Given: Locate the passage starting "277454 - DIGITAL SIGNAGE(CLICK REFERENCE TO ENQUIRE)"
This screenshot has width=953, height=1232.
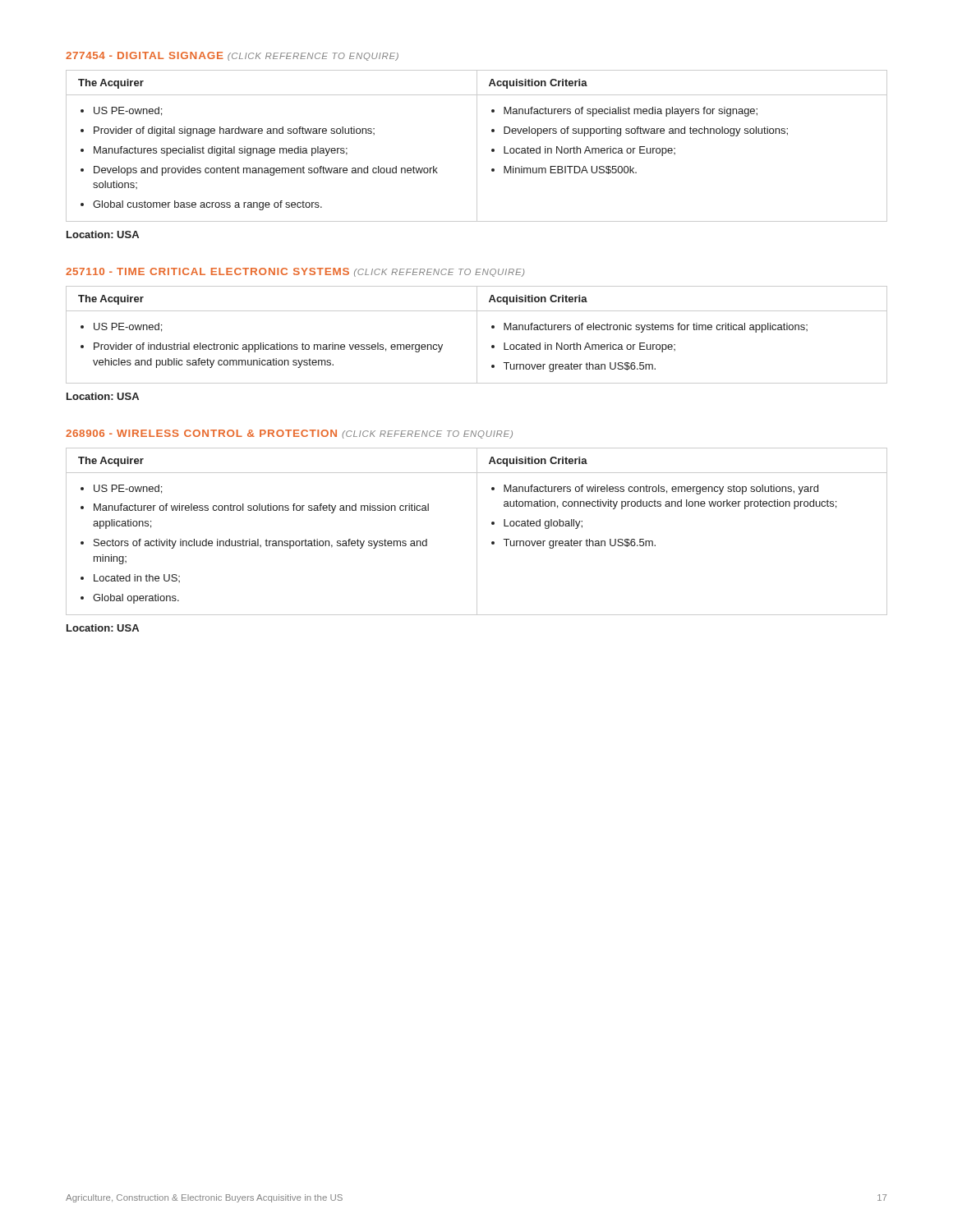Looking at the screenshot, I should pos(233,55).
